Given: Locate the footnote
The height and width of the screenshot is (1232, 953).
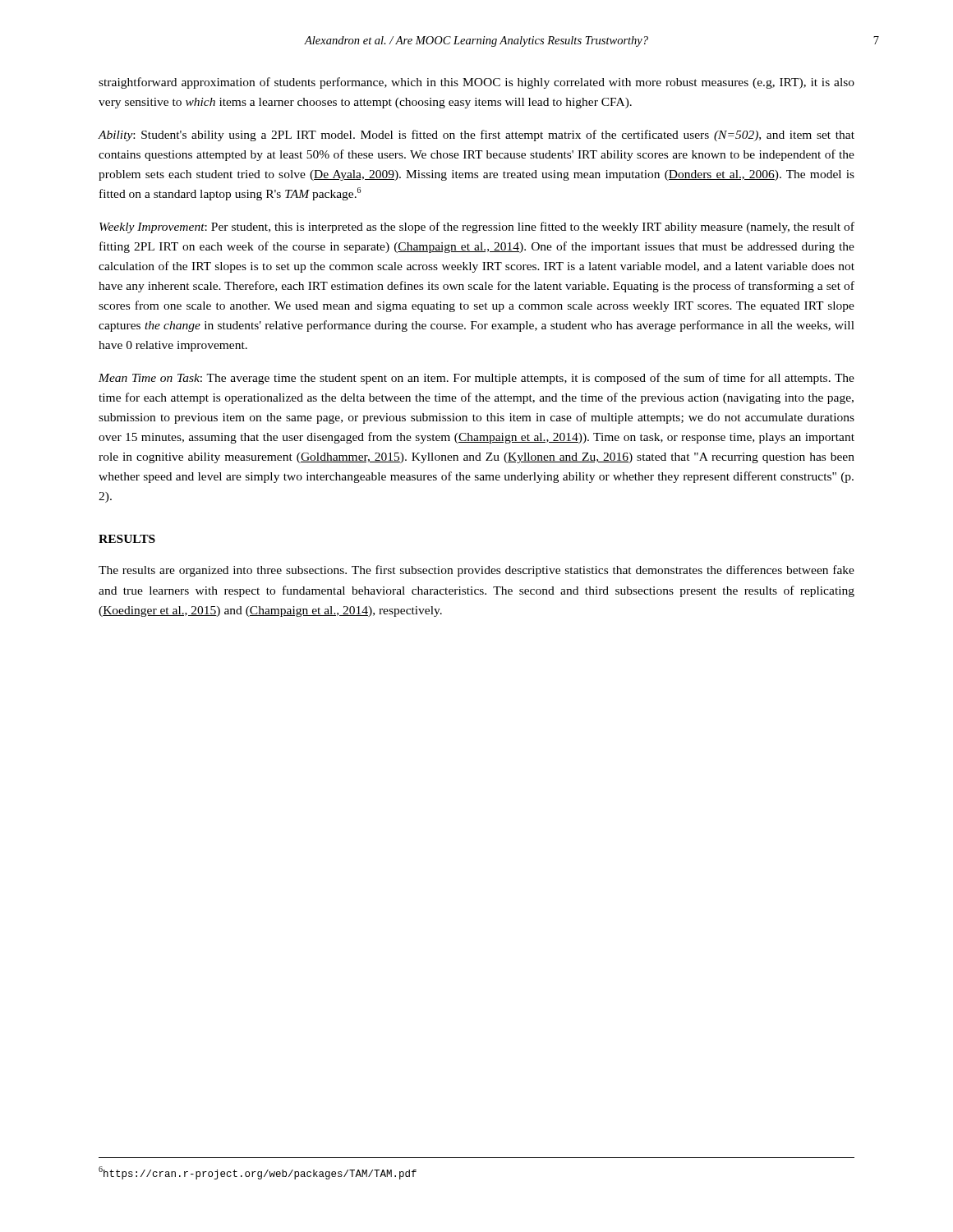Looking at the screenshot, I should tap(258, 1172).
